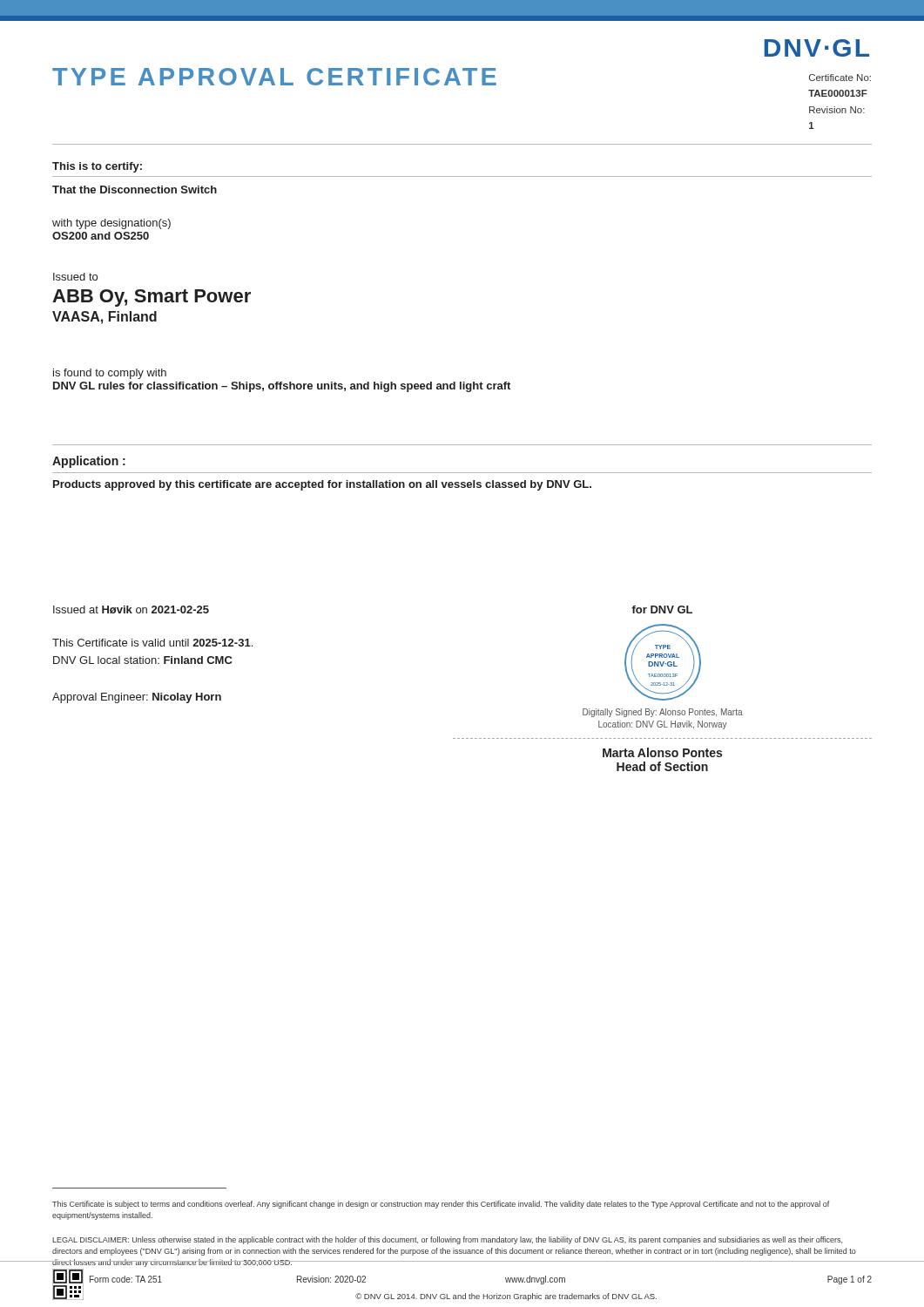Click the passage that begins "This Certificate is valid until"
Viewport: 924px width, 1307px height.
[x=153, y=651]
